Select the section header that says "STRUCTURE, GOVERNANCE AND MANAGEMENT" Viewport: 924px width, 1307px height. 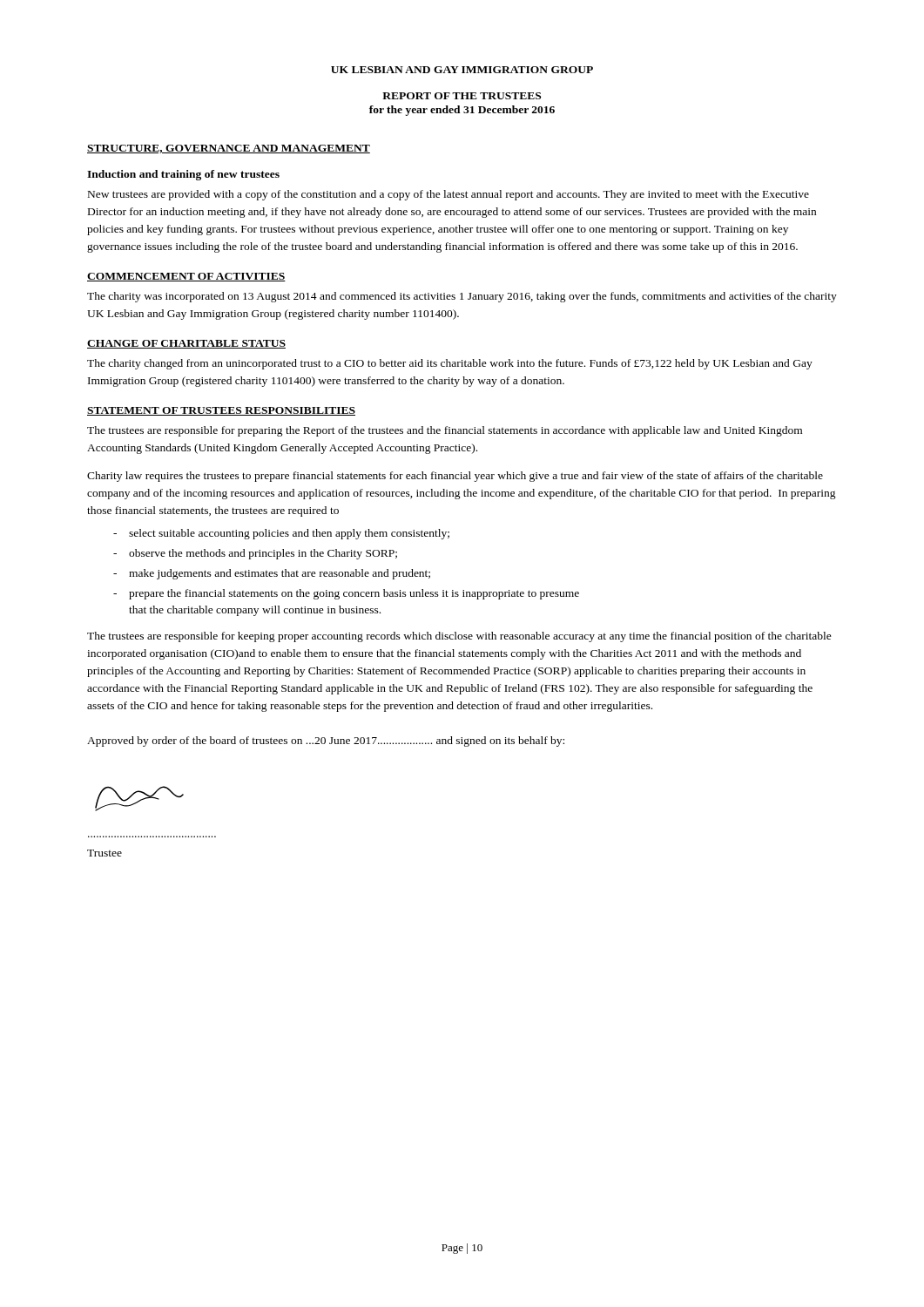229,148
